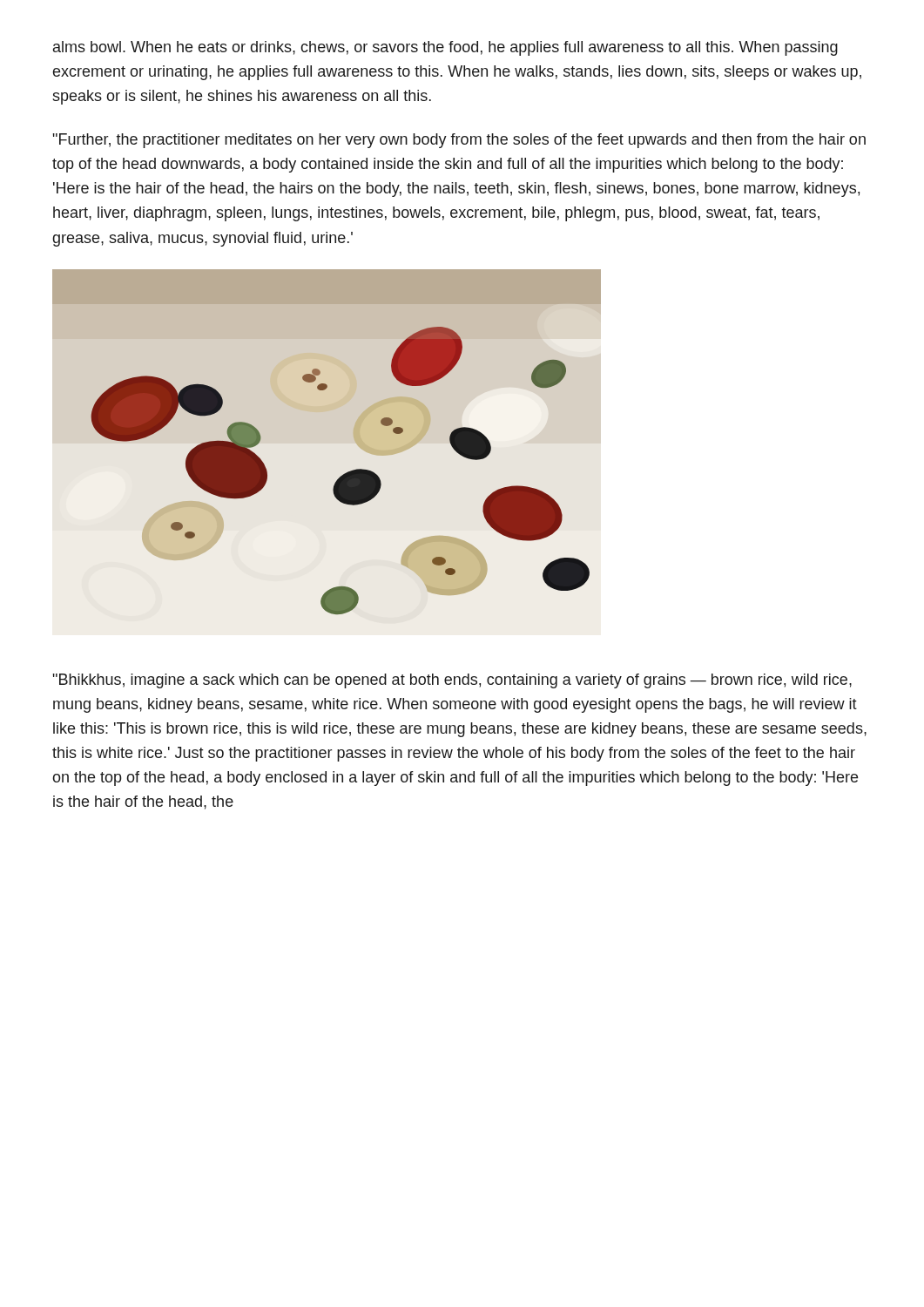This screenshot has width=924, height=1307.
Task: Locate the element starting ""Further, the practitioner meditates"
Action: pyautogui.click(x=459, y=189)
